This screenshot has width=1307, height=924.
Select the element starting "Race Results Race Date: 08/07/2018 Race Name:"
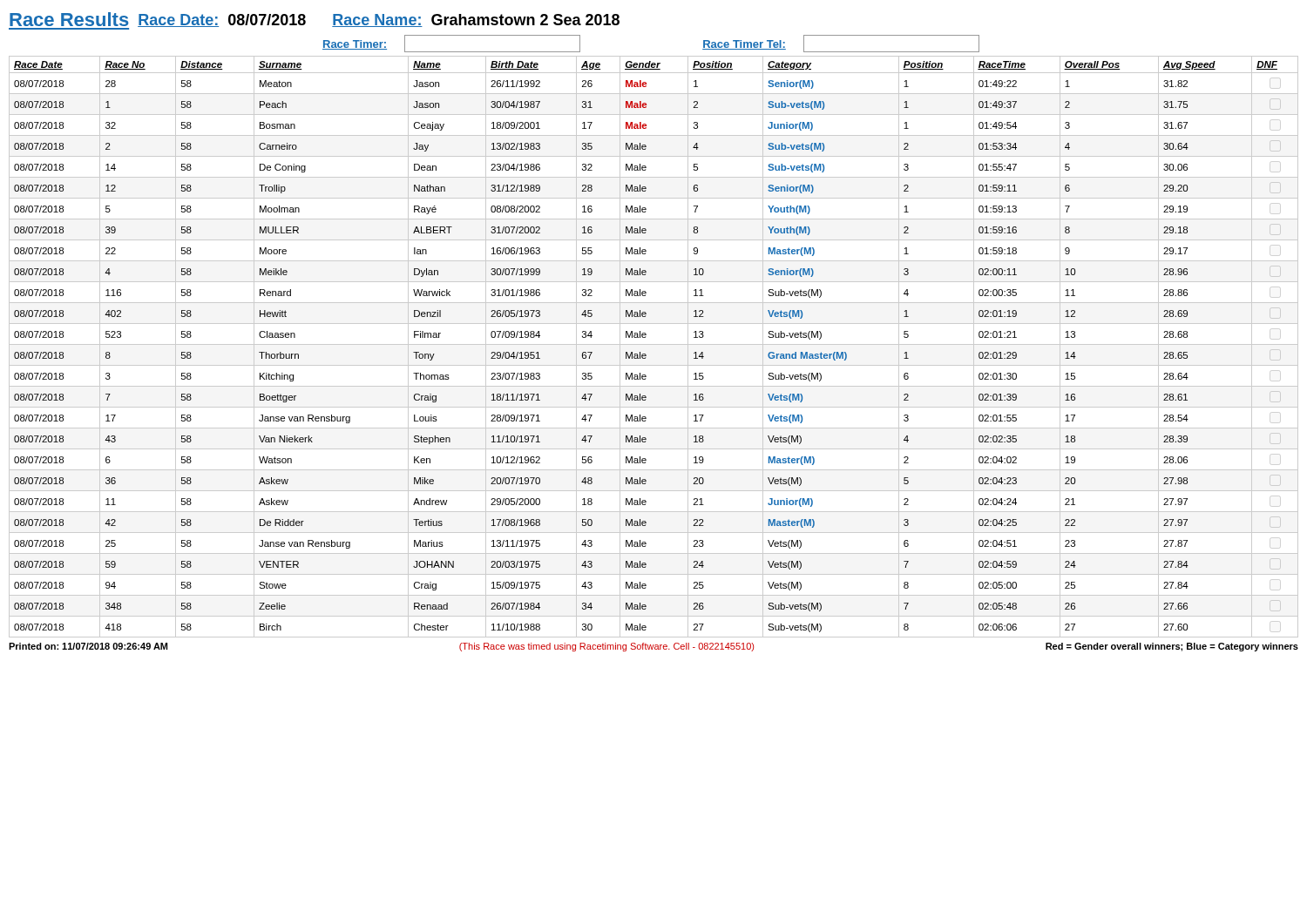pyautogui.click(x=494, y=32)
